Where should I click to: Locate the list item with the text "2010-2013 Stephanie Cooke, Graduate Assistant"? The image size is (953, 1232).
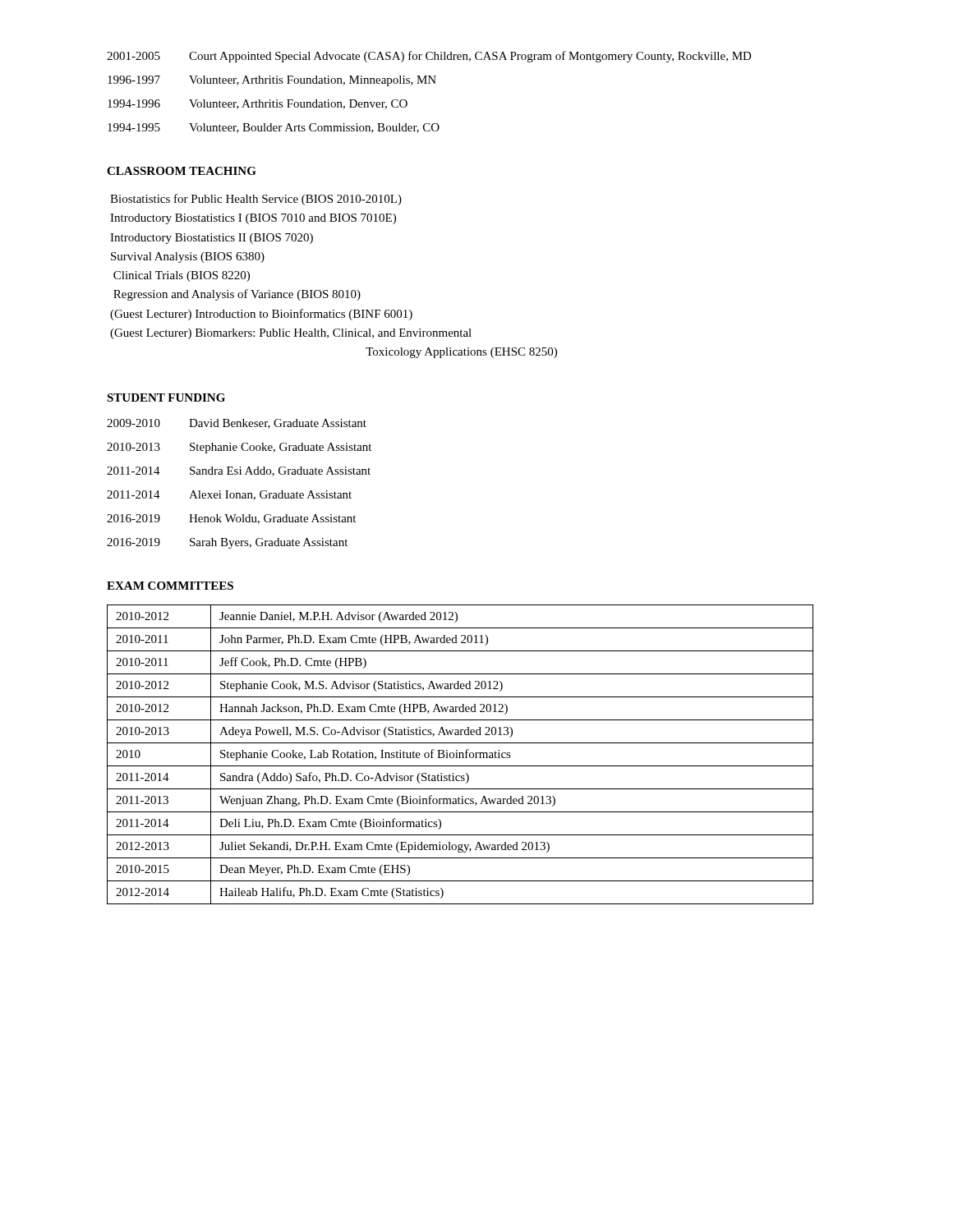pyautogui.click(x=239, y=448)
